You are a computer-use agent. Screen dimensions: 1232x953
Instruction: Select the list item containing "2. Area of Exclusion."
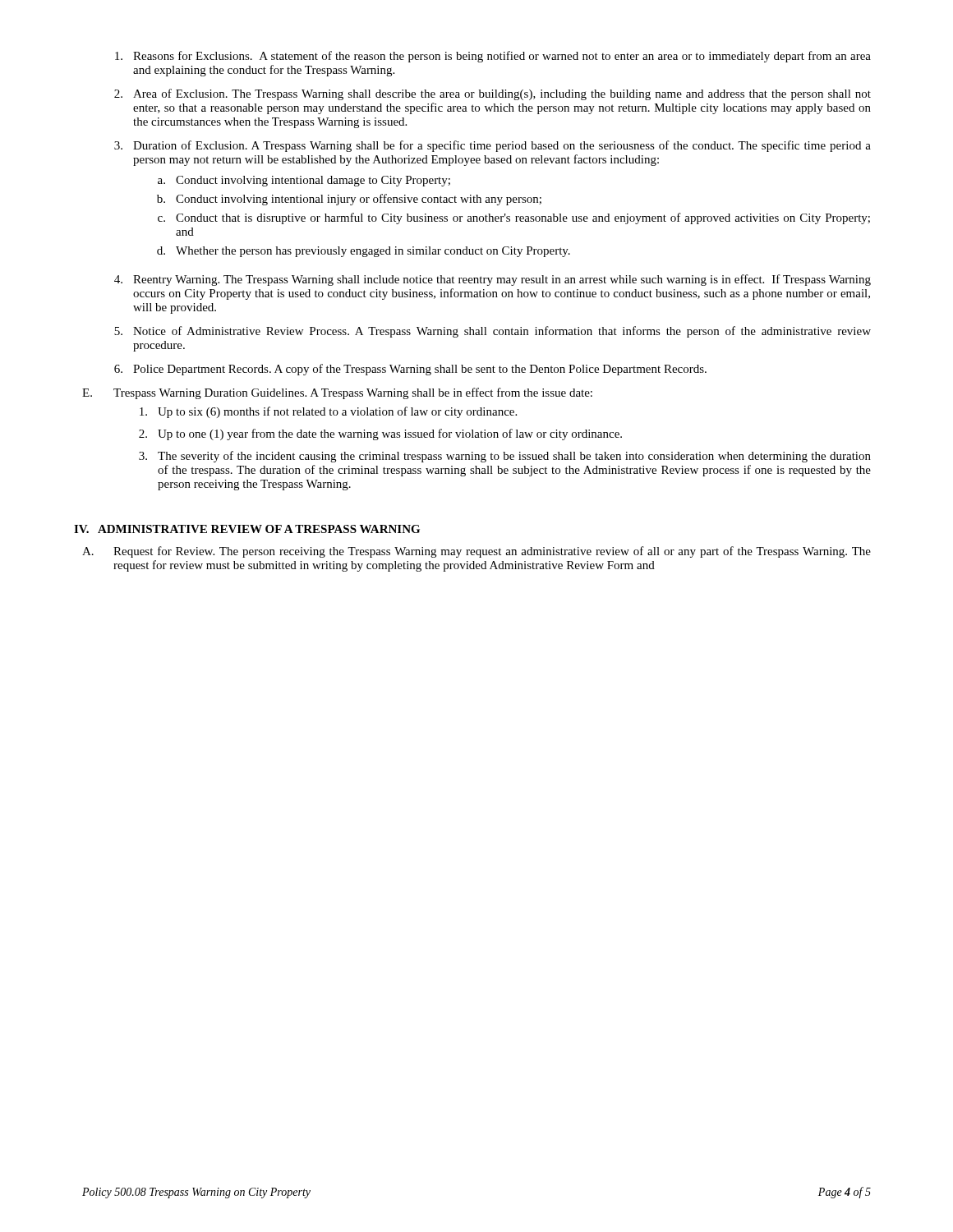coord(476,108)
